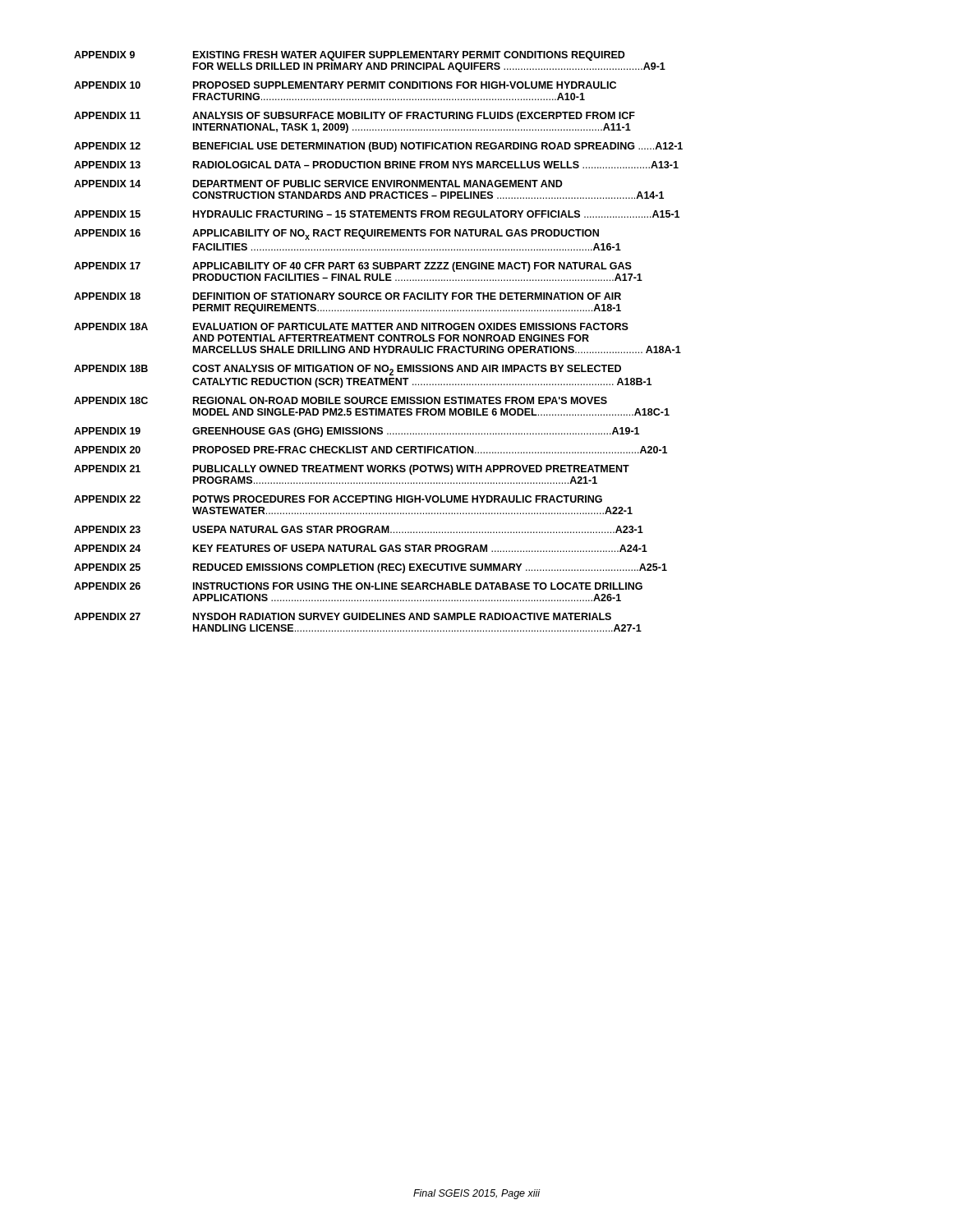The image size is (953, 1232).
Task: Where does it say "APPENDIX 20 PROPOSED PRE-FRAC CHECKLIST AND CERTIFICATION..........................................................A20-1"?
Action: click(476, 450)
